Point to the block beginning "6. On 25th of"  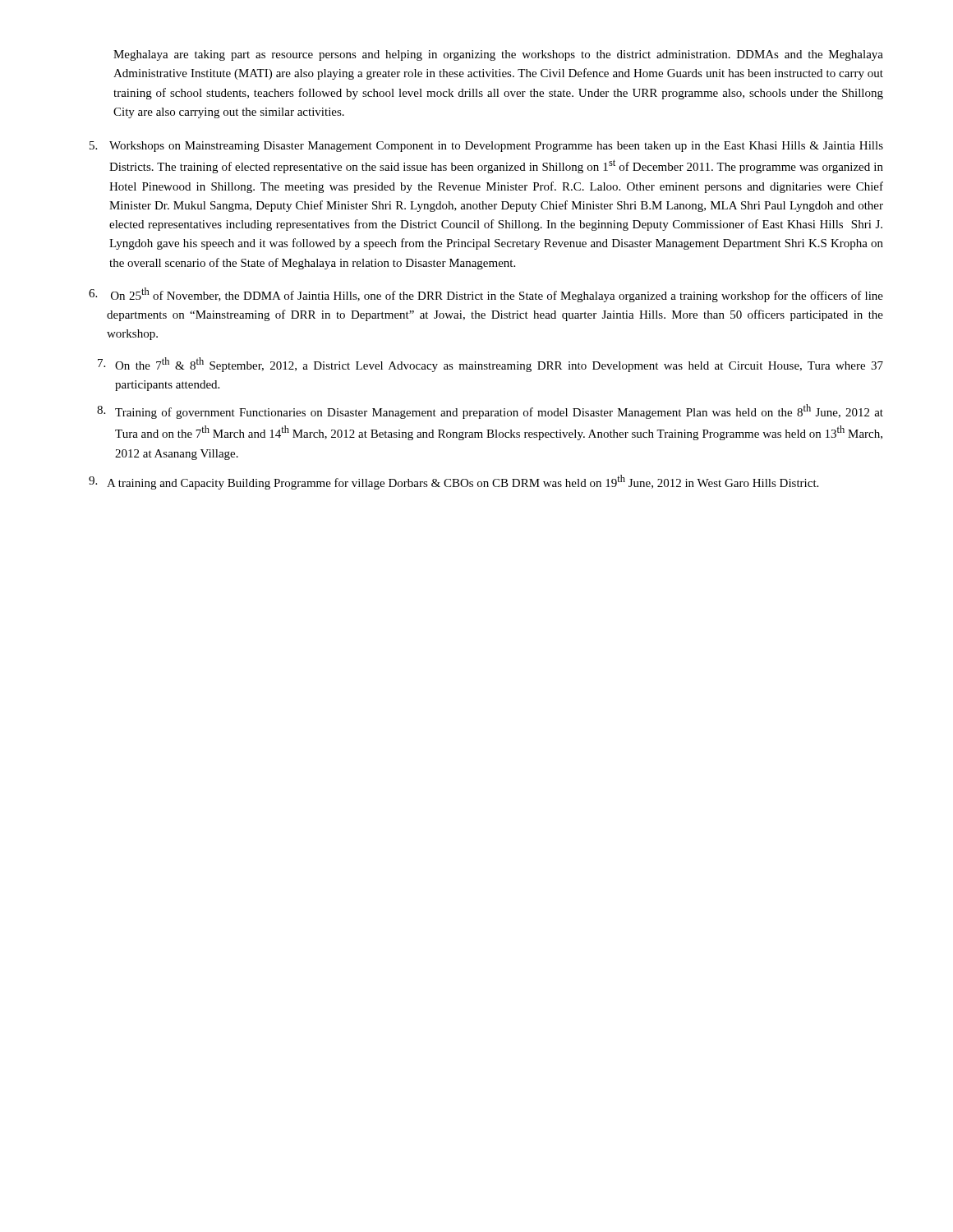pyautogui.click(x=486, y=314)
